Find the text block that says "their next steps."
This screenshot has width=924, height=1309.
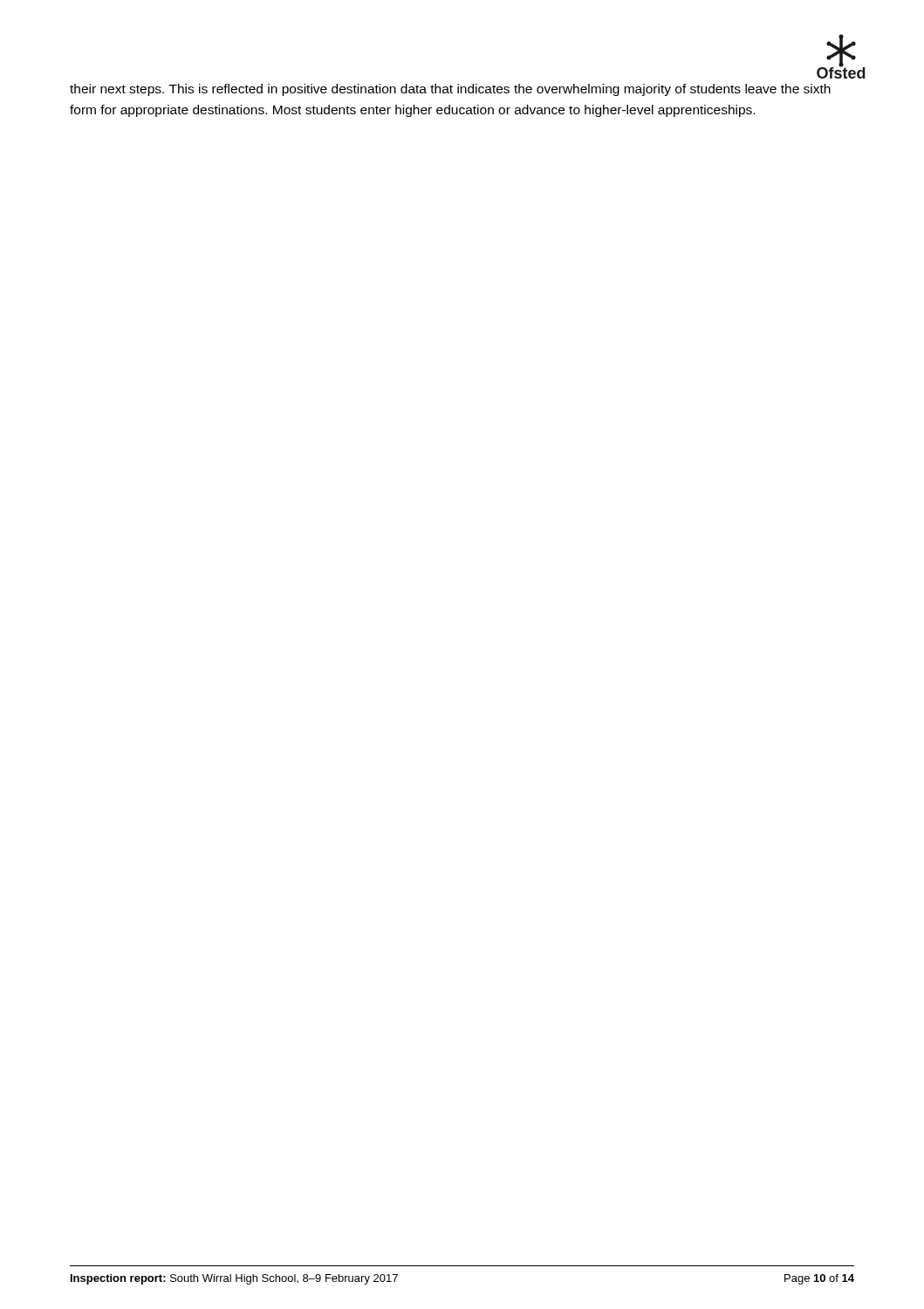click(450, 99)
